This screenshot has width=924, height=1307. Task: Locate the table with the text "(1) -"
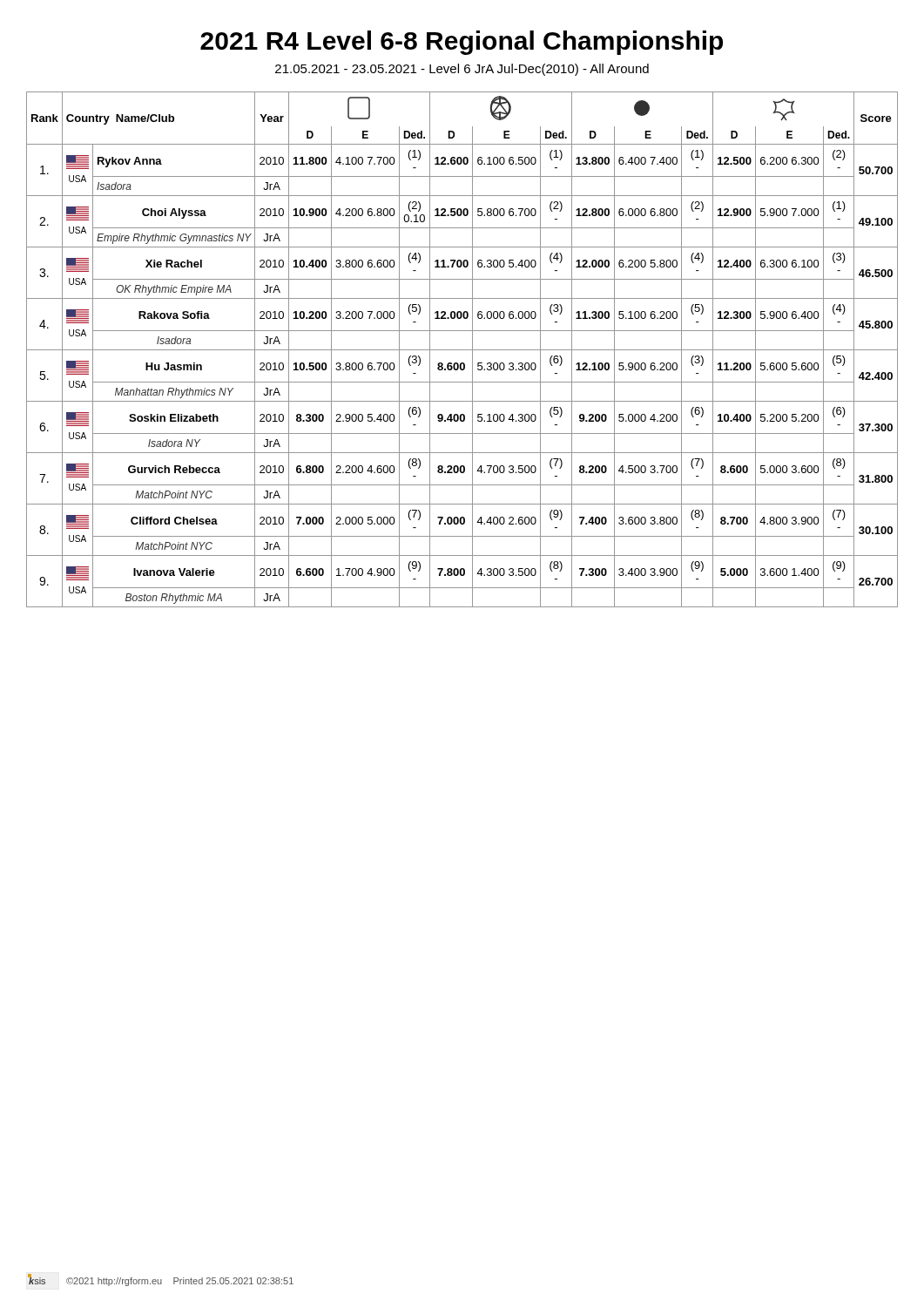point(462,349)
